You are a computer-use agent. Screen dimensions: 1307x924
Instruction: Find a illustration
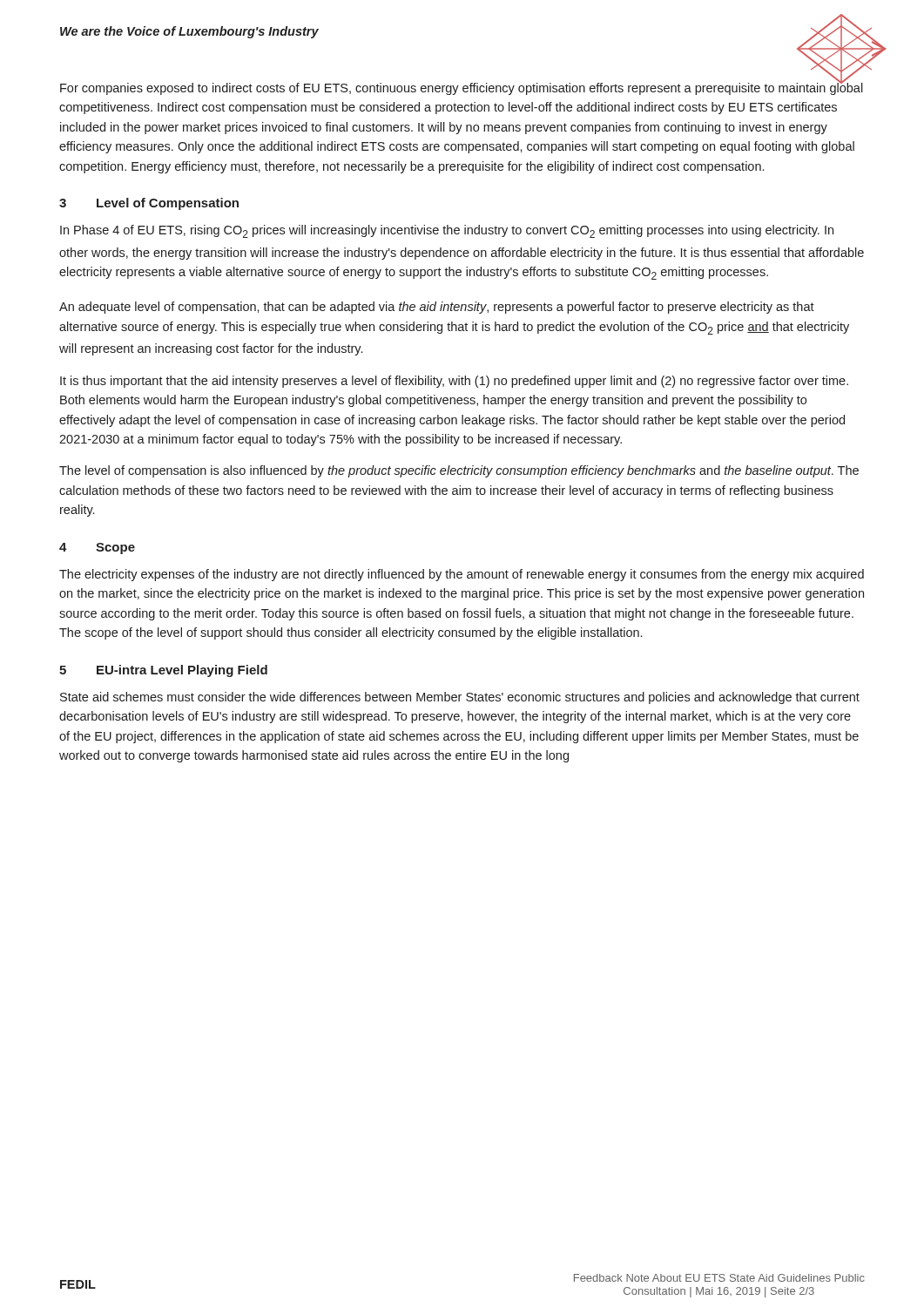point(841,49)
